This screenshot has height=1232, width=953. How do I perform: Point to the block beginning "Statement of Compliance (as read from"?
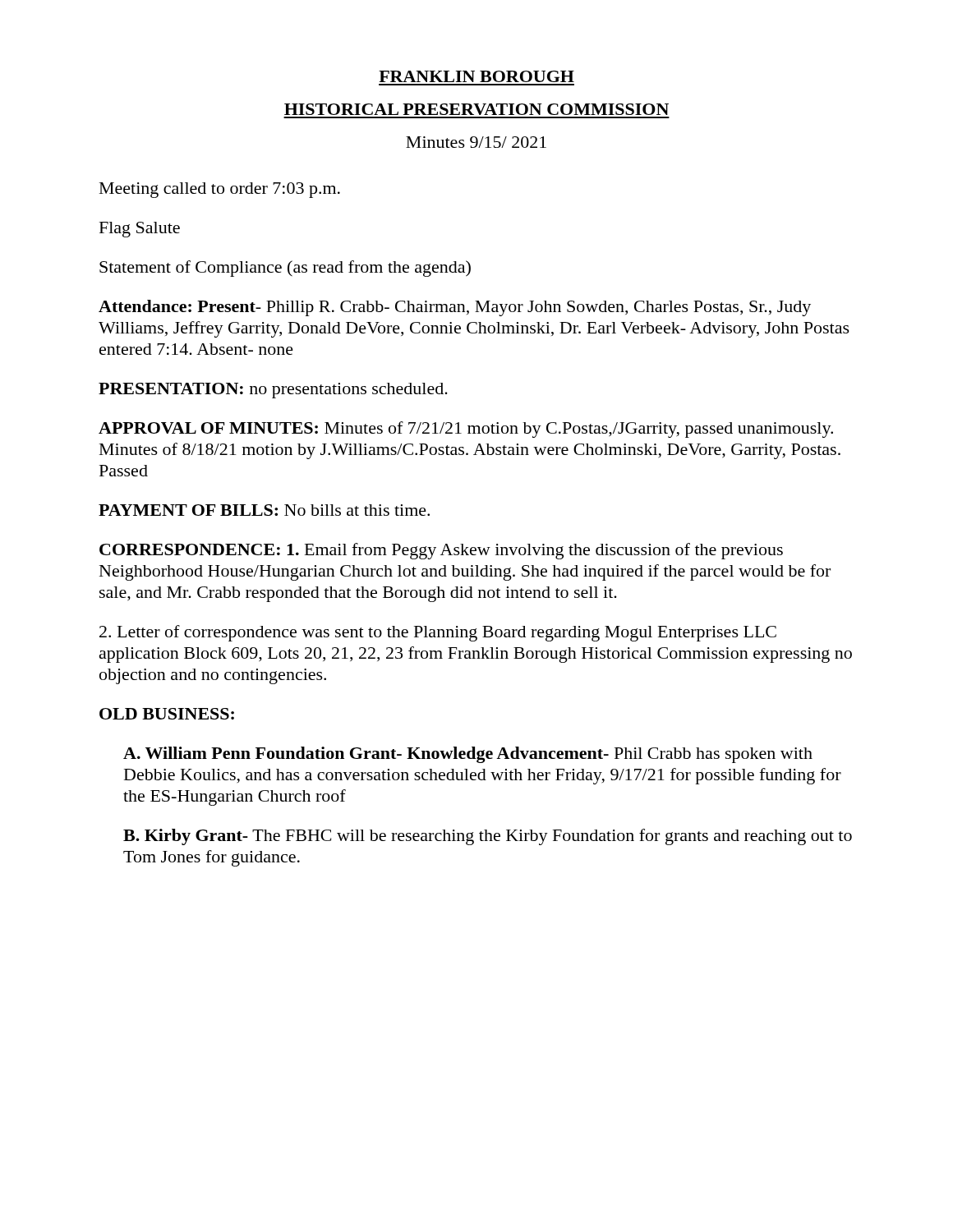pyautogui.click(x=285, y=267)
